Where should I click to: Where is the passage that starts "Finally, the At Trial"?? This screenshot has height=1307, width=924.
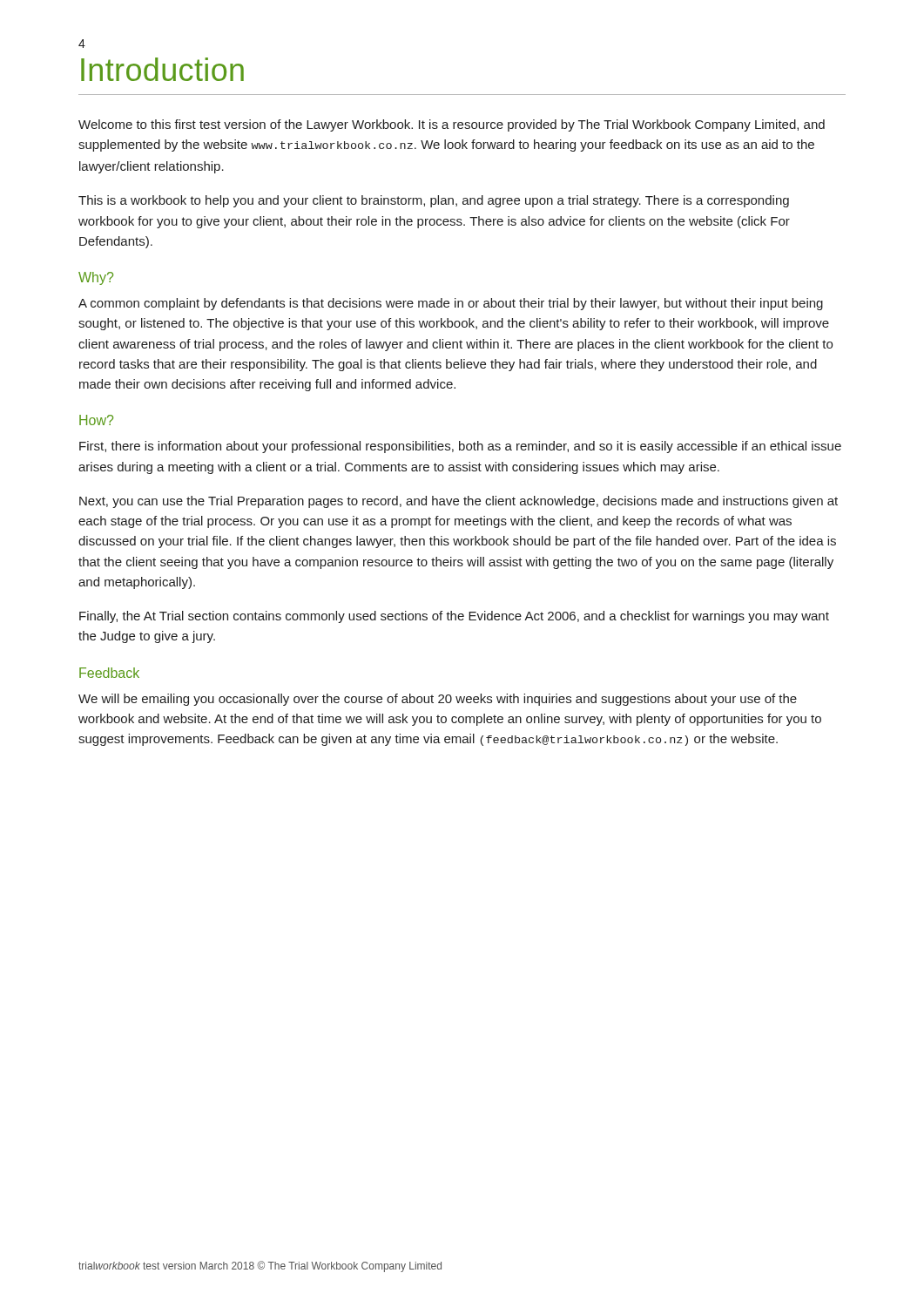[x=454, y=626]
